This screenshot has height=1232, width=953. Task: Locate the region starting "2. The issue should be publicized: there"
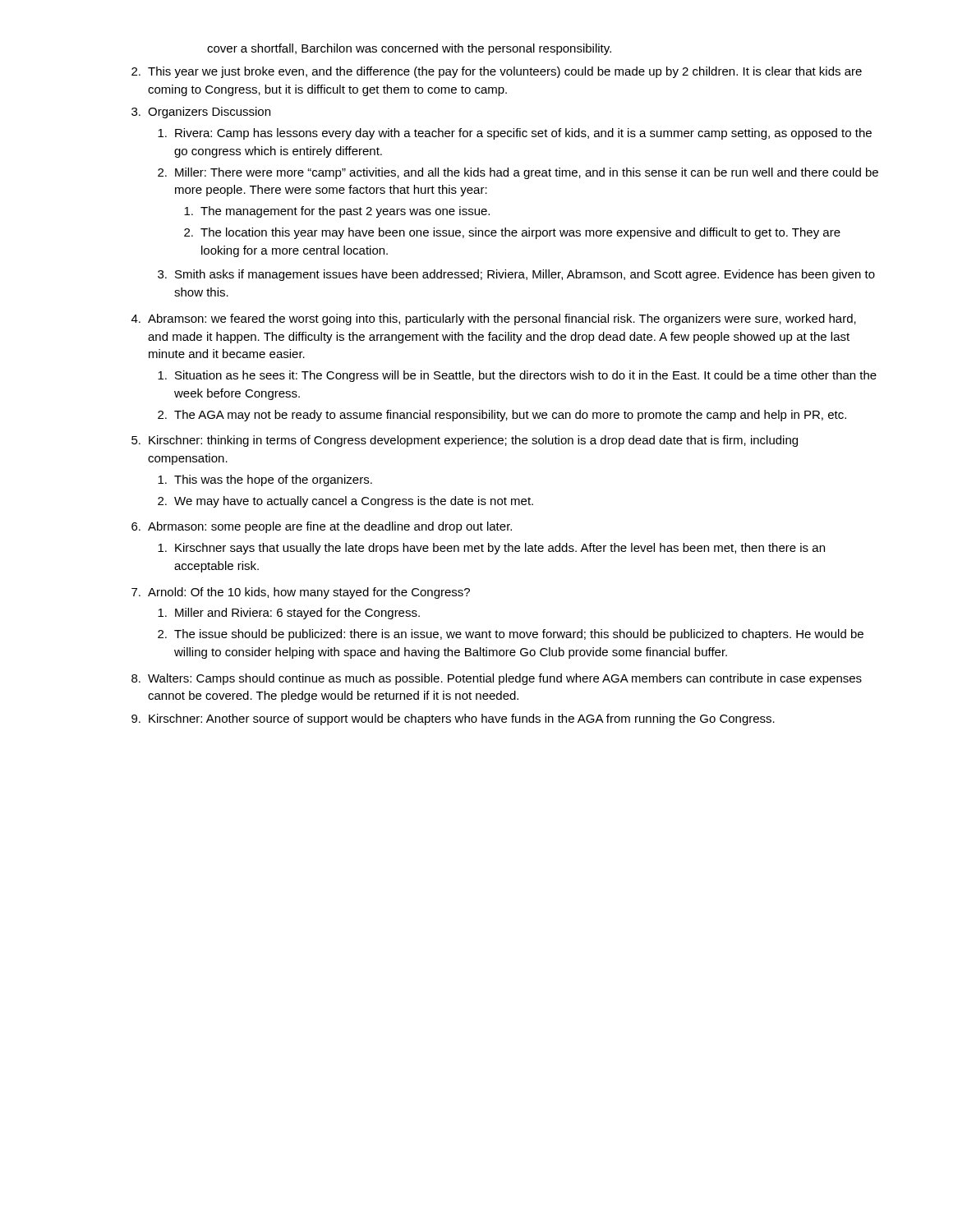click(x=513, y=643)
